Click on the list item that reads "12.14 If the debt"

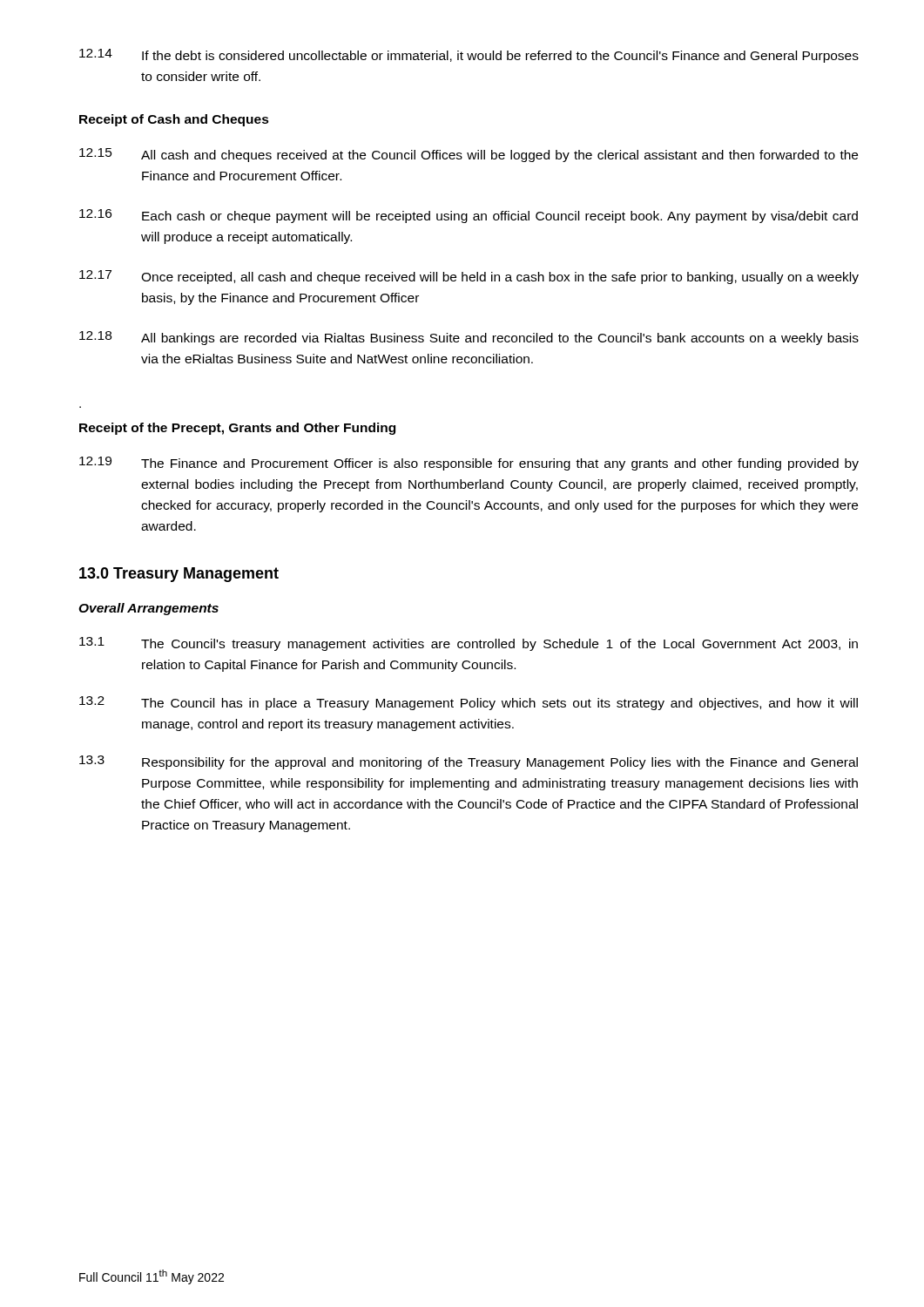tap(469, 66)
